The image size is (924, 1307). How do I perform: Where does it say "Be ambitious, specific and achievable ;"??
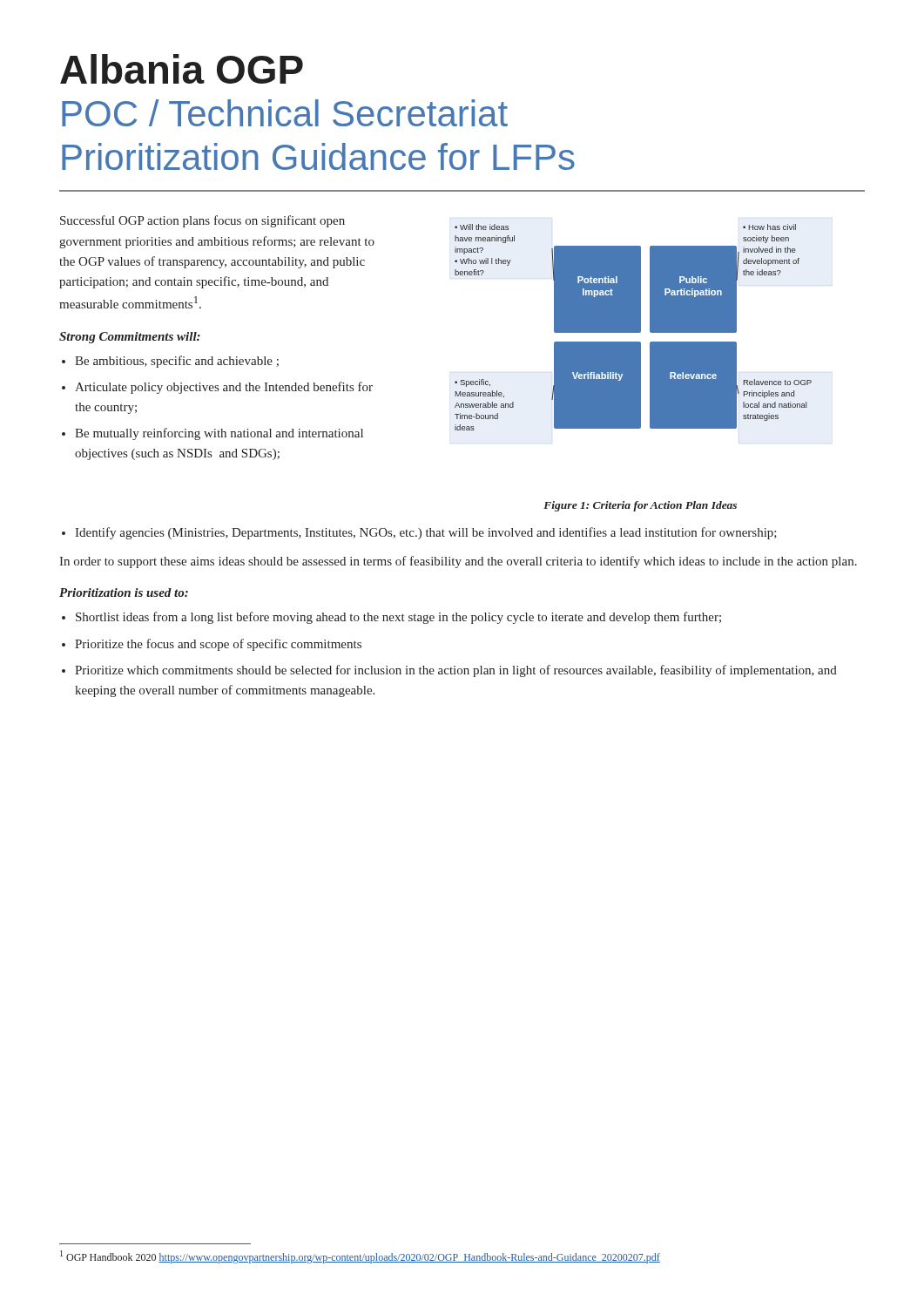pyautogui.click(x=177, y=360)
